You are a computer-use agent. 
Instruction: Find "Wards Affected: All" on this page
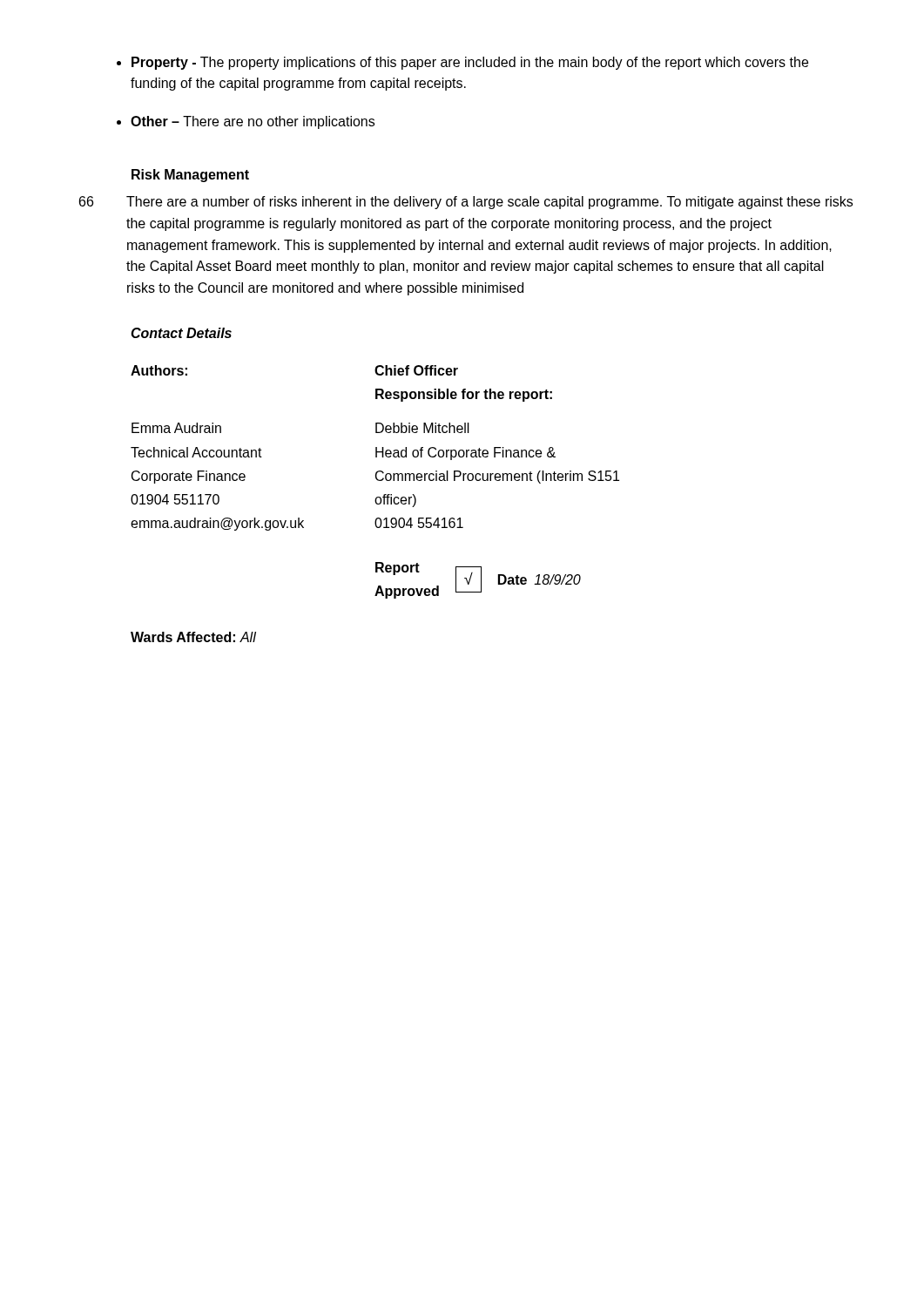click(x=193, y=637)
